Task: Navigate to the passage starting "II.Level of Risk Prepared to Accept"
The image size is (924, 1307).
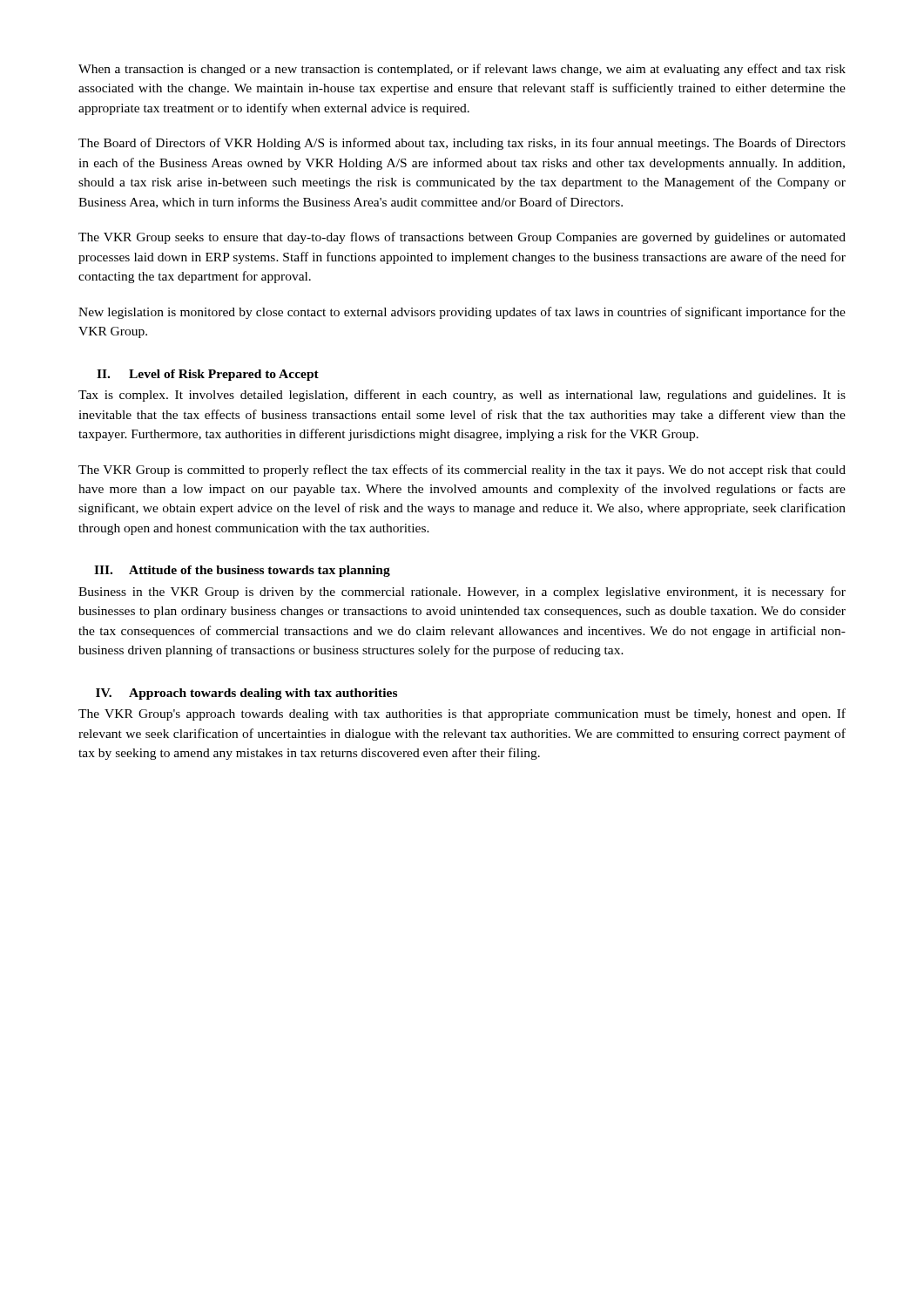Action: point(198,374)
